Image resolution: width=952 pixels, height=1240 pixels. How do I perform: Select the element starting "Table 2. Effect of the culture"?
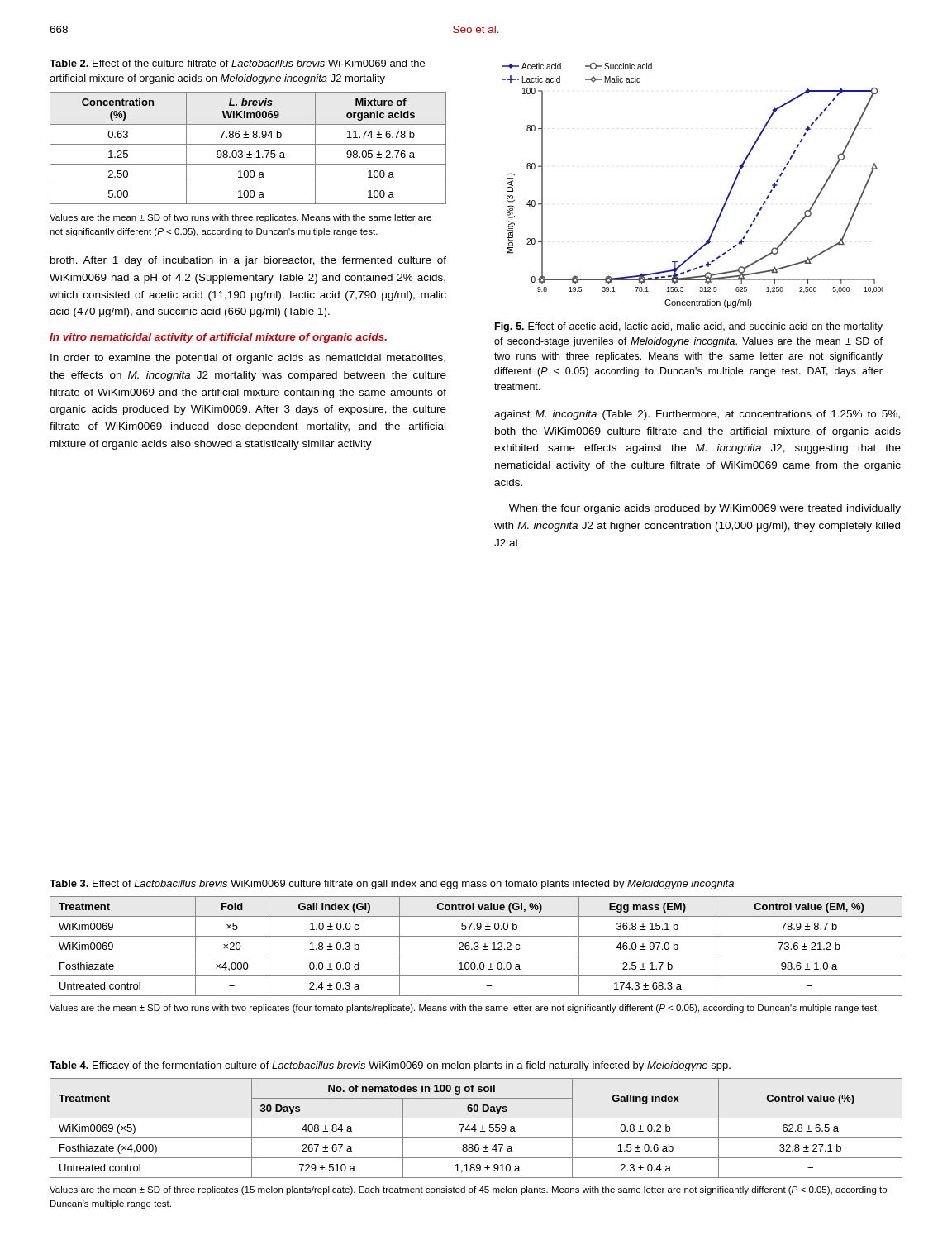pyautogui.click(x=238, y=71)
